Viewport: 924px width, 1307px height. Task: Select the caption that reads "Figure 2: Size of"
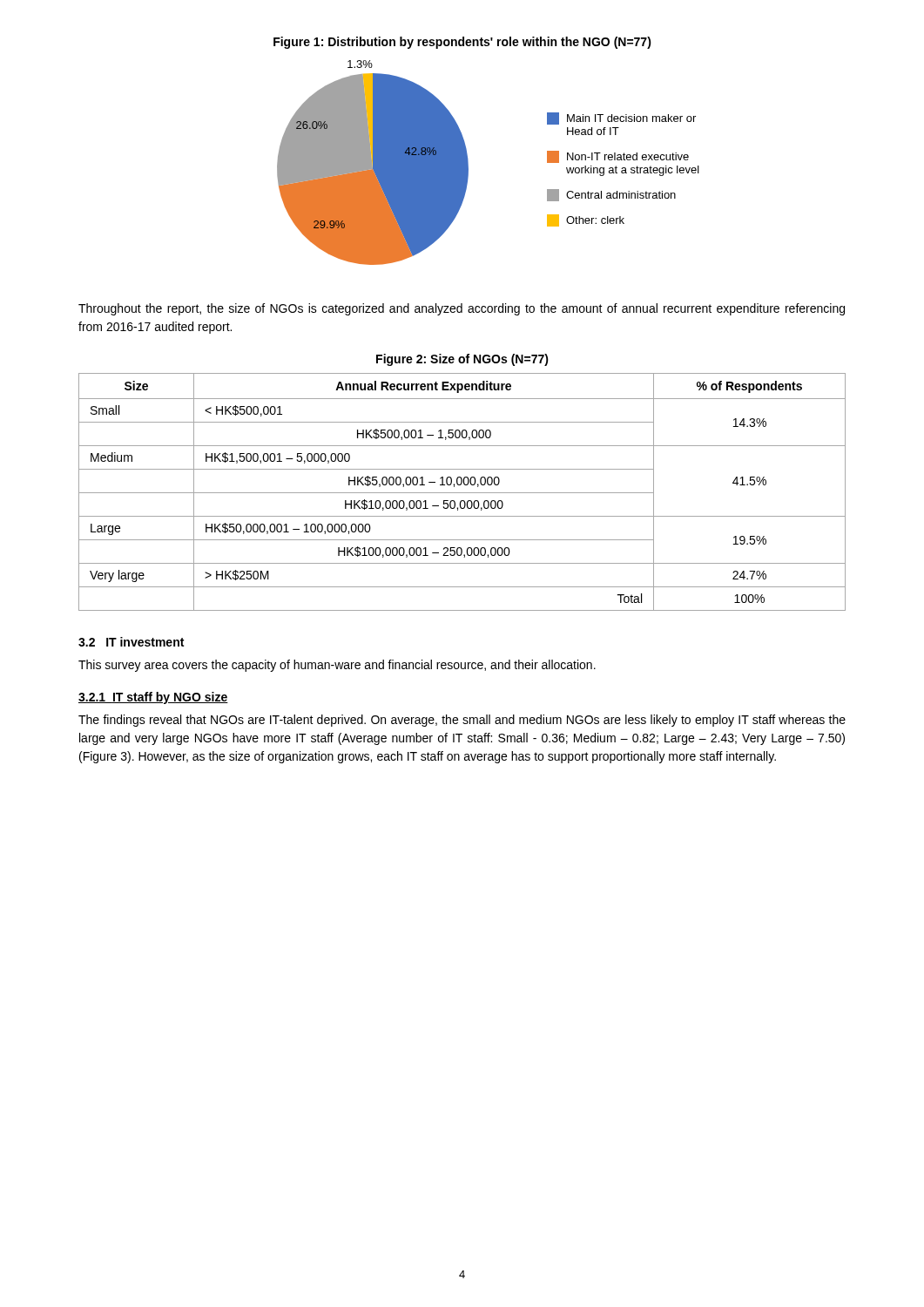462,359
